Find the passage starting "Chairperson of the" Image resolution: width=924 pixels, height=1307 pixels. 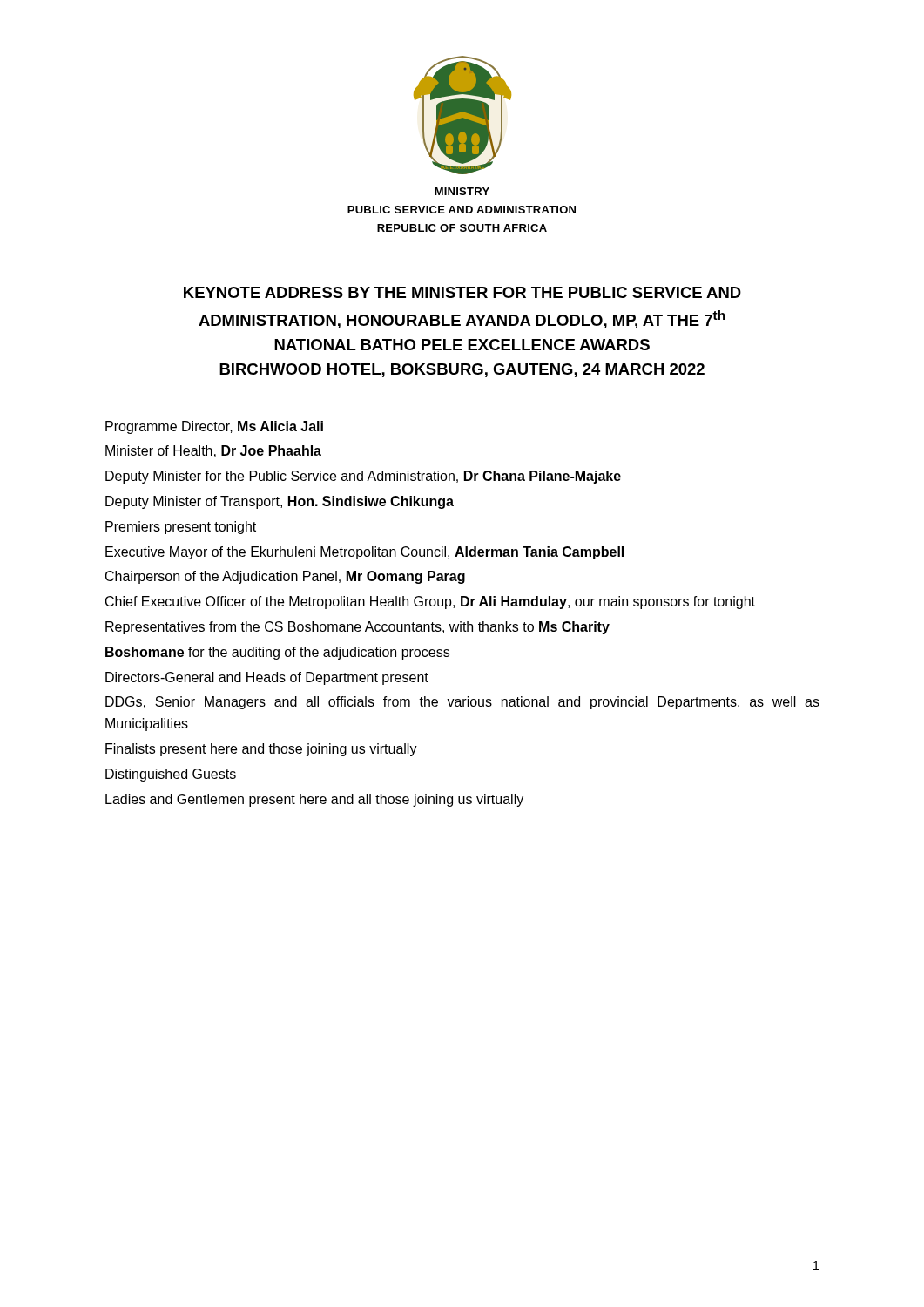(285, 577)
